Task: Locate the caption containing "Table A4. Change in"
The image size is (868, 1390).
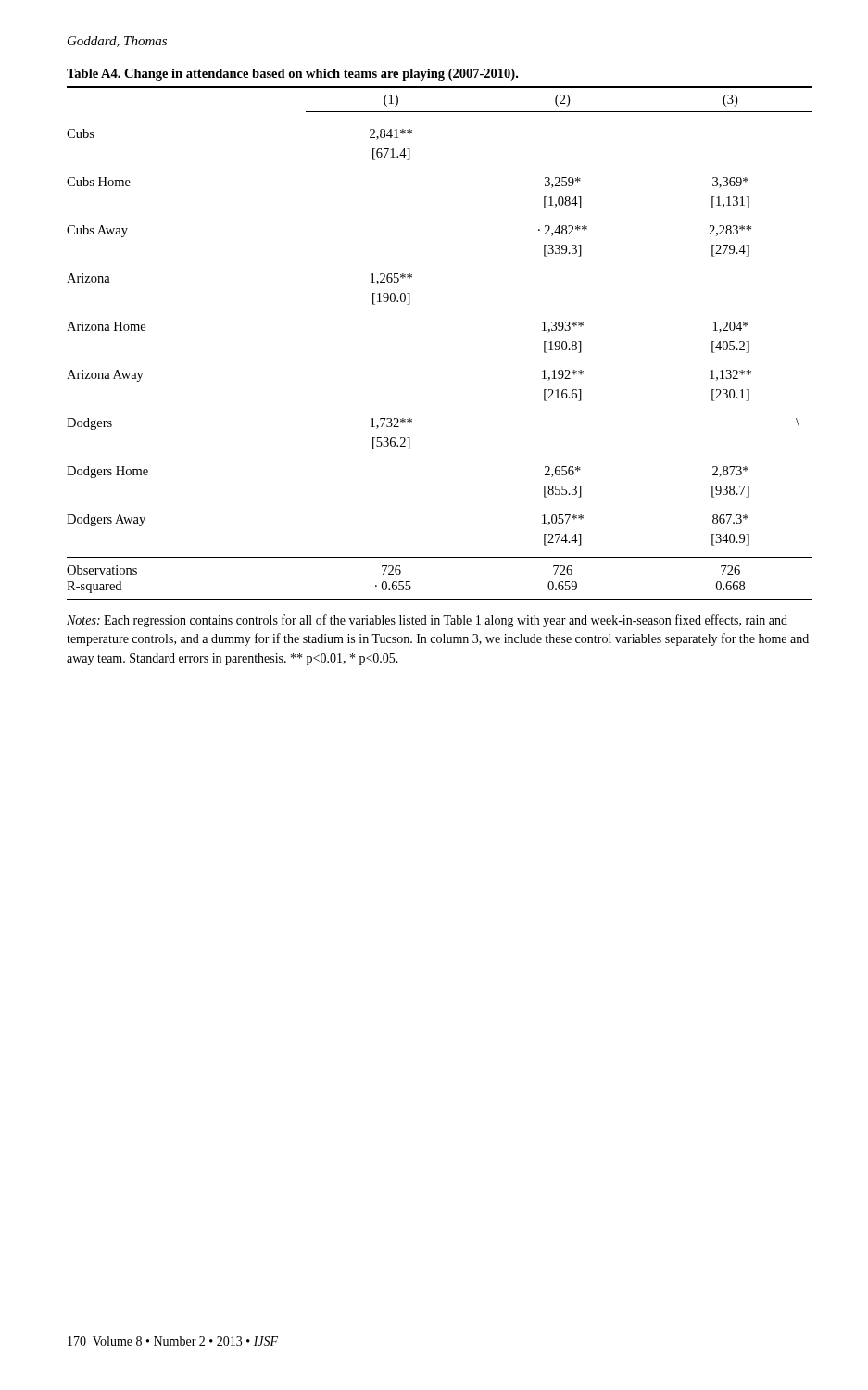Action: tap(293, 73)
